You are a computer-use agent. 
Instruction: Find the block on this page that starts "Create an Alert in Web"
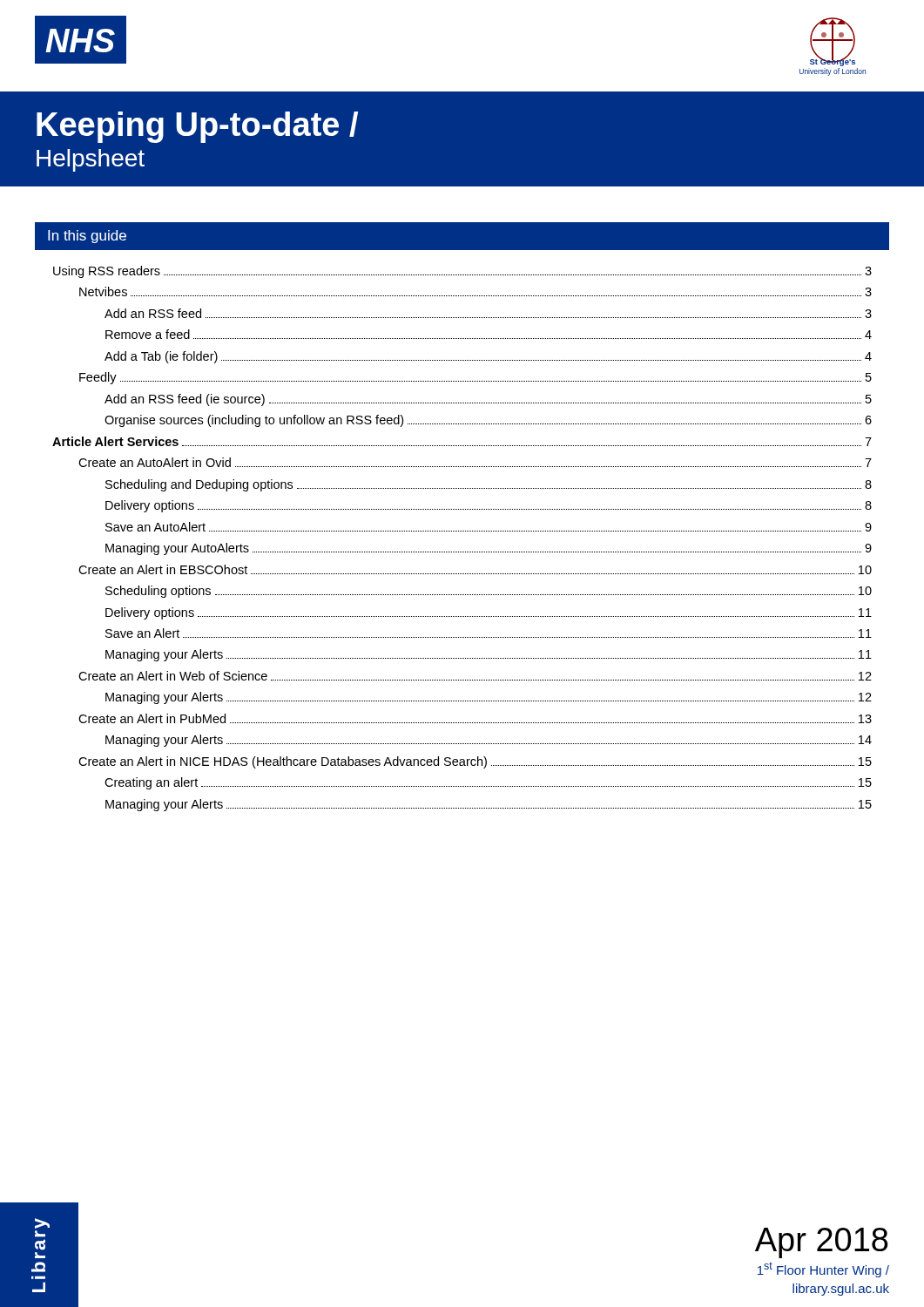[475, 676]
